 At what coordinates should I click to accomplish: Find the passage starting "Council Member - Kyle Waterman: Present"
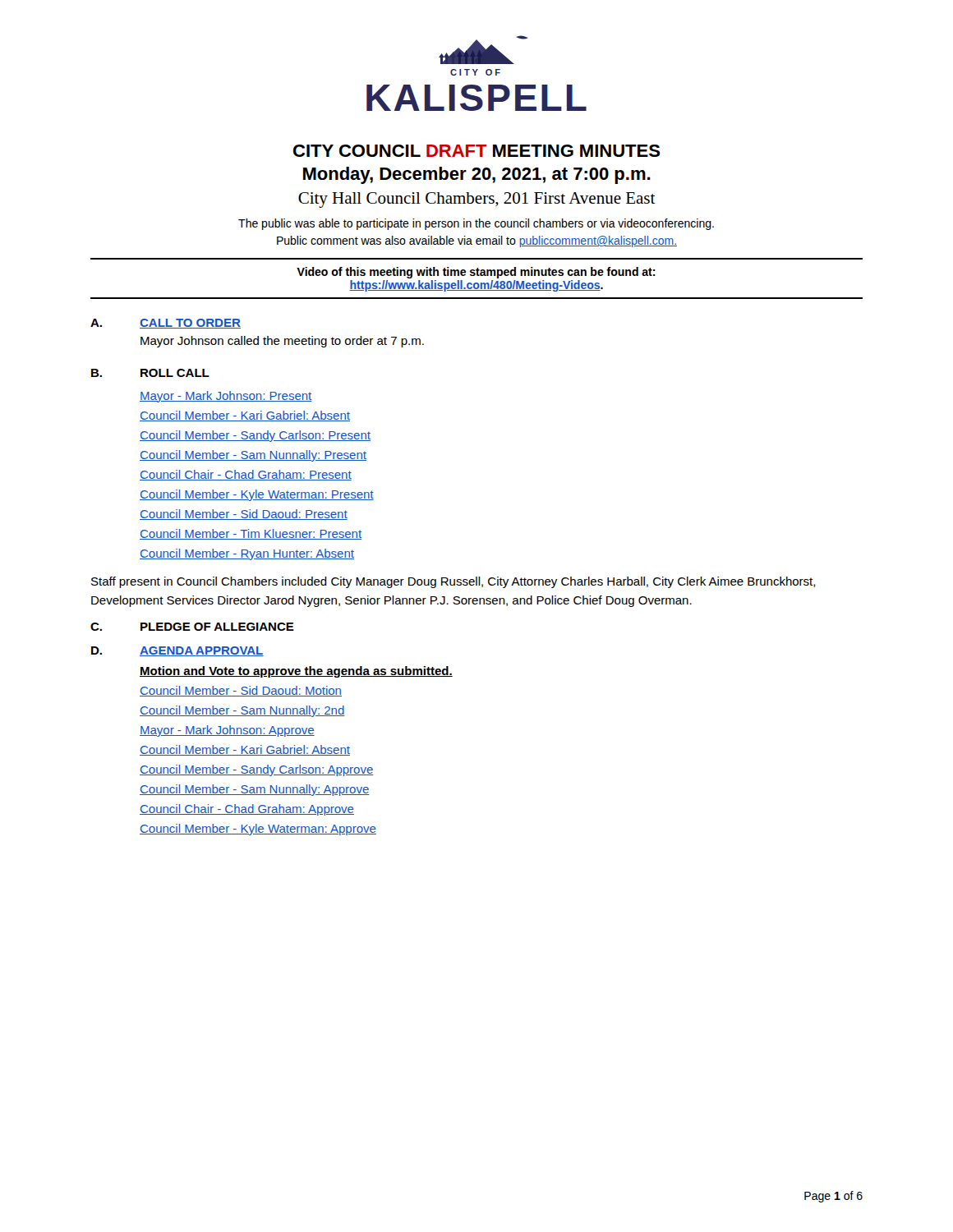(x=257, y=495)
